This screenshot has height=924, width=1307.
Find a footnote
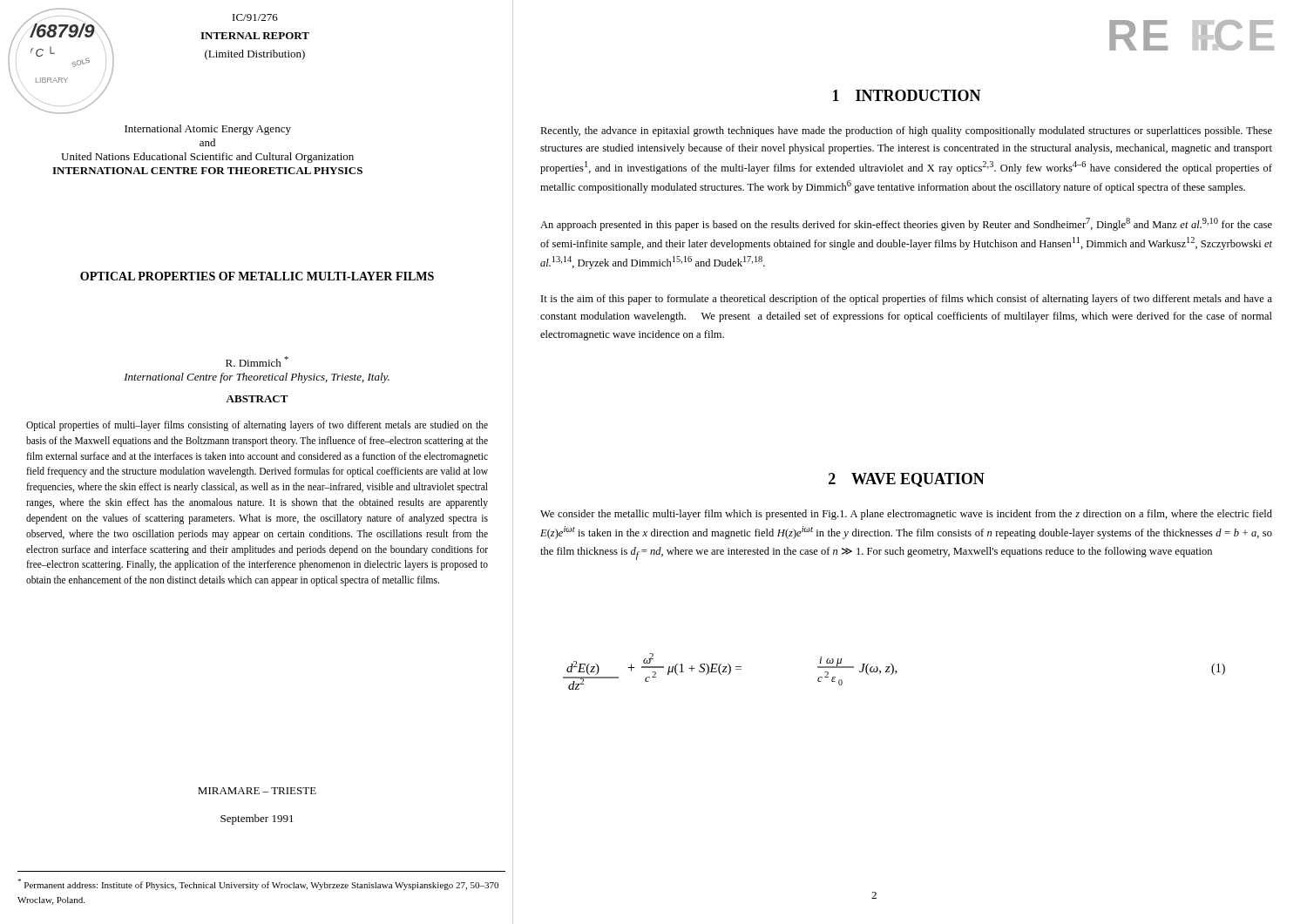coord(258,891)
